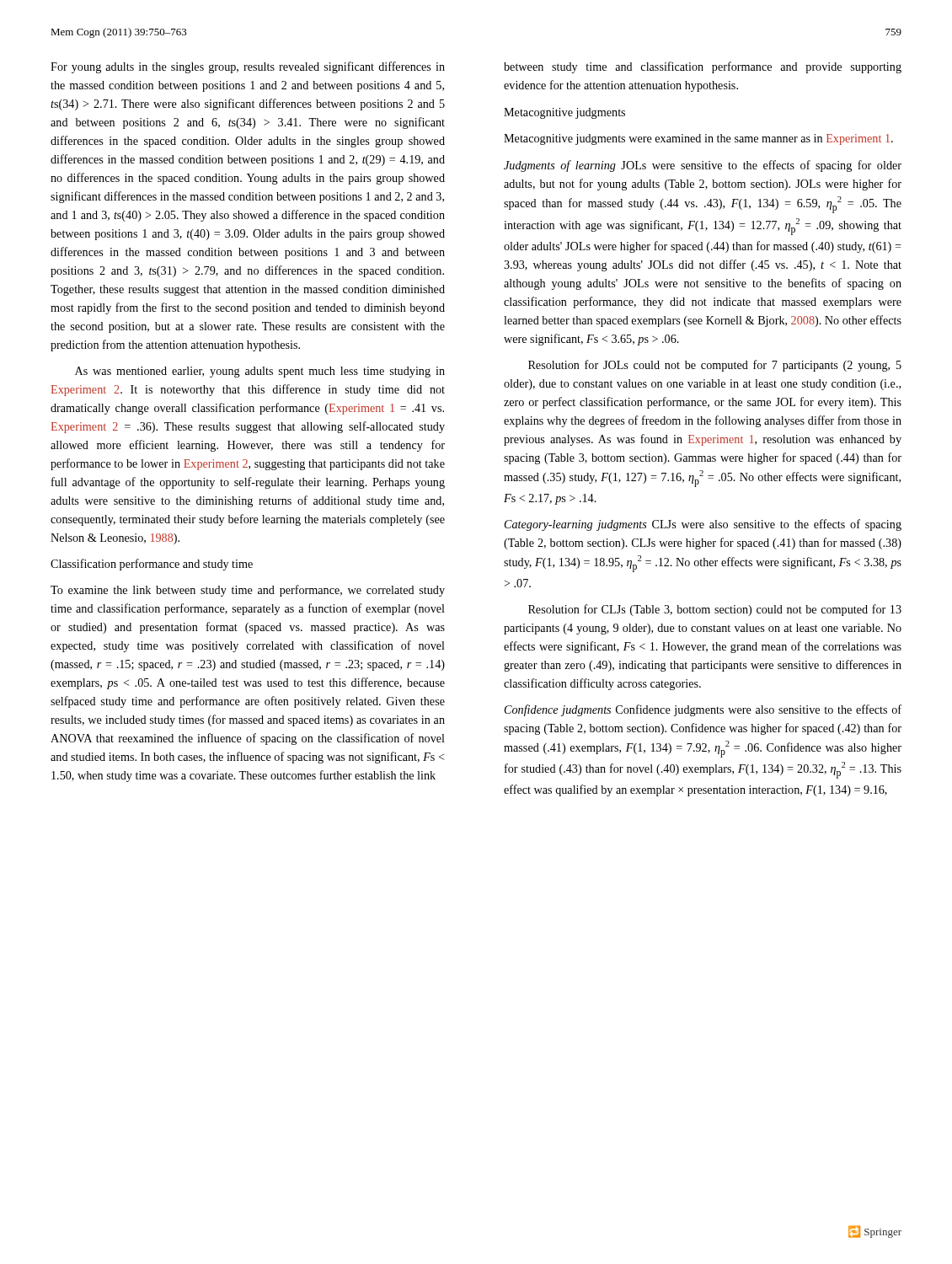
Task: Find the text block starting "between study time and"
Action: [x=703, y=76]
